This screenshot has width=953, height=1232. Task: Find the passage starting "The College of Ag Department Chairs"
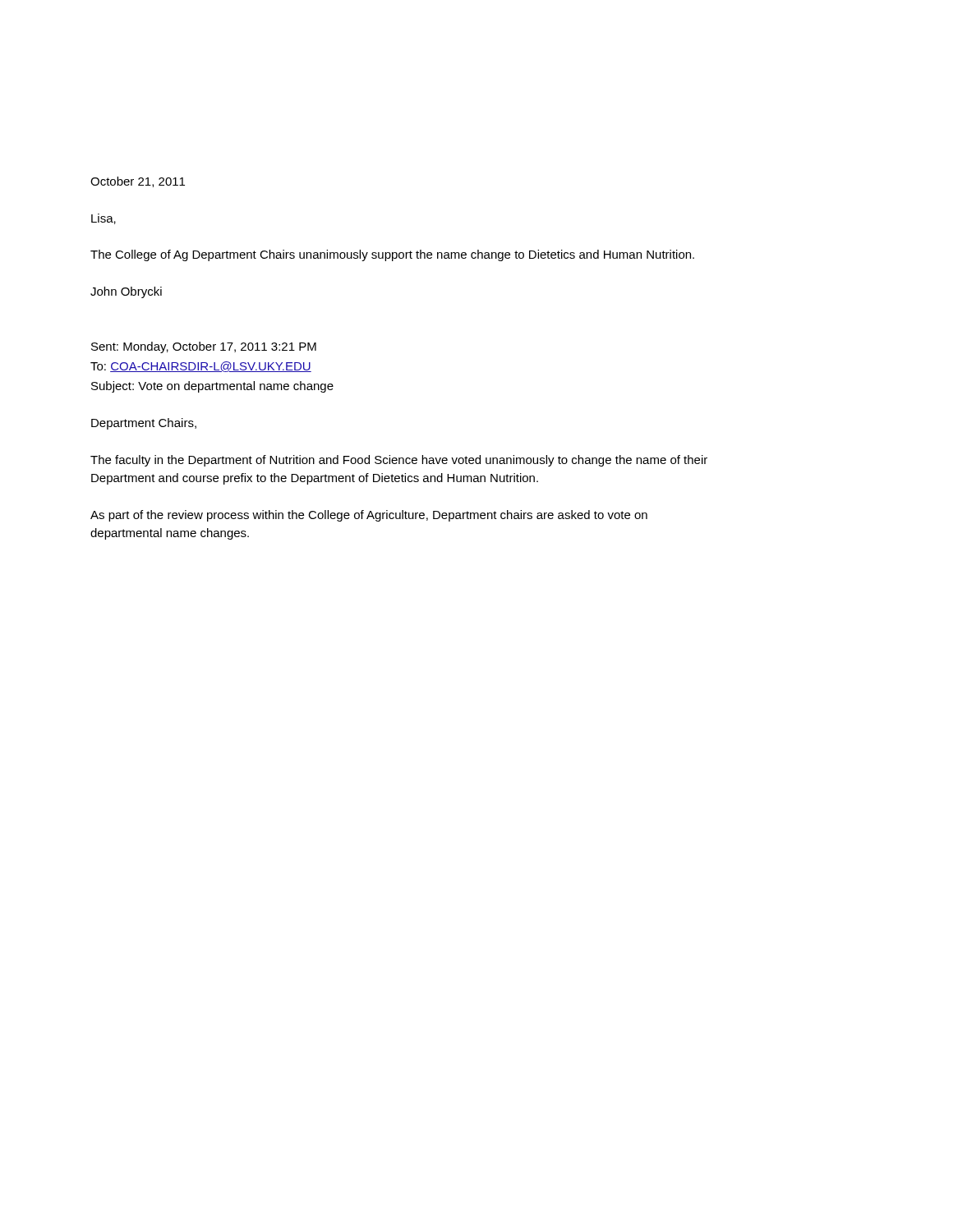point(403,255)
